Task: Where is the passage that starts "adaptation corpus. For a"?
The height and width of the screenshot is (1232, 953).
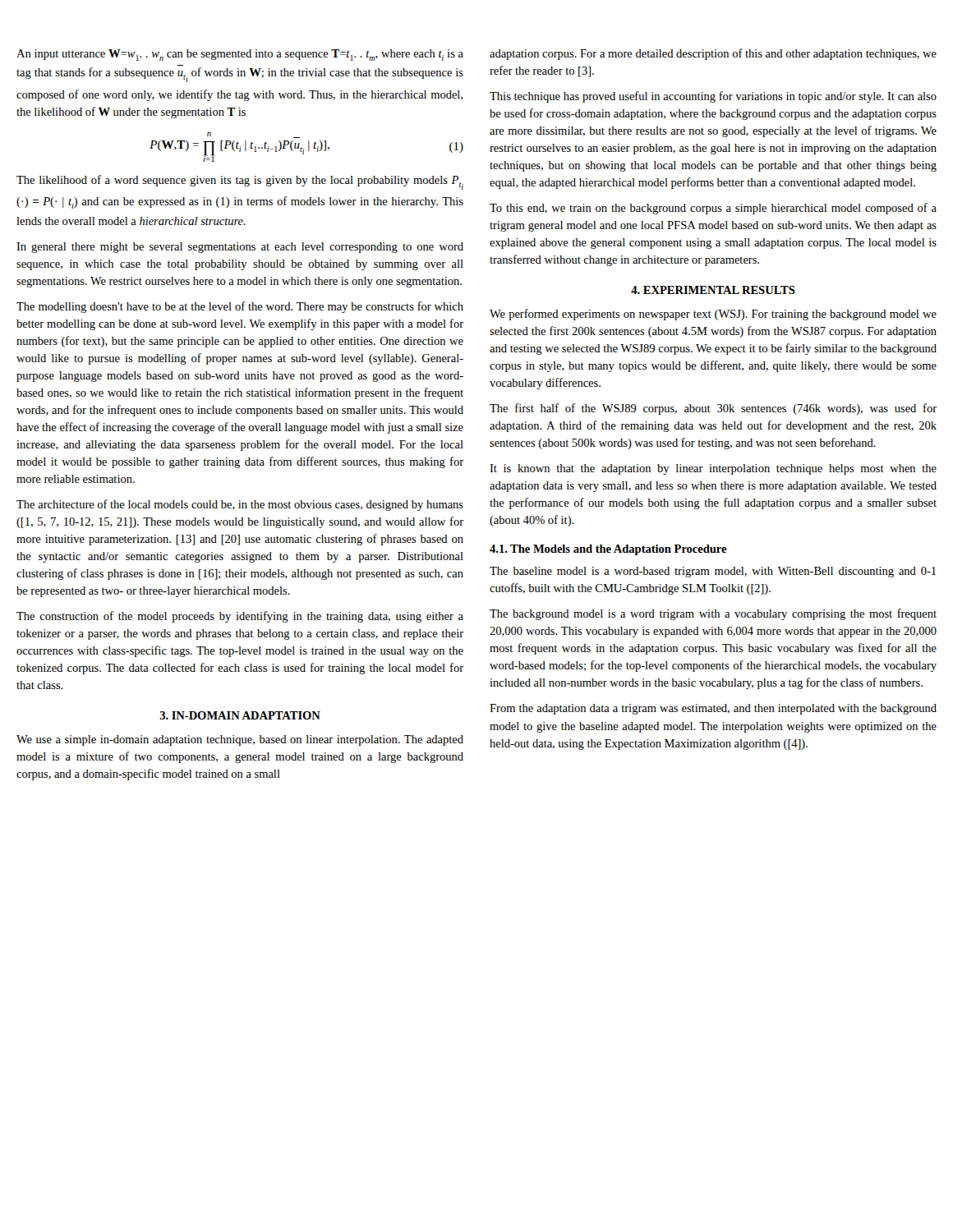Action: pos(713,157)
